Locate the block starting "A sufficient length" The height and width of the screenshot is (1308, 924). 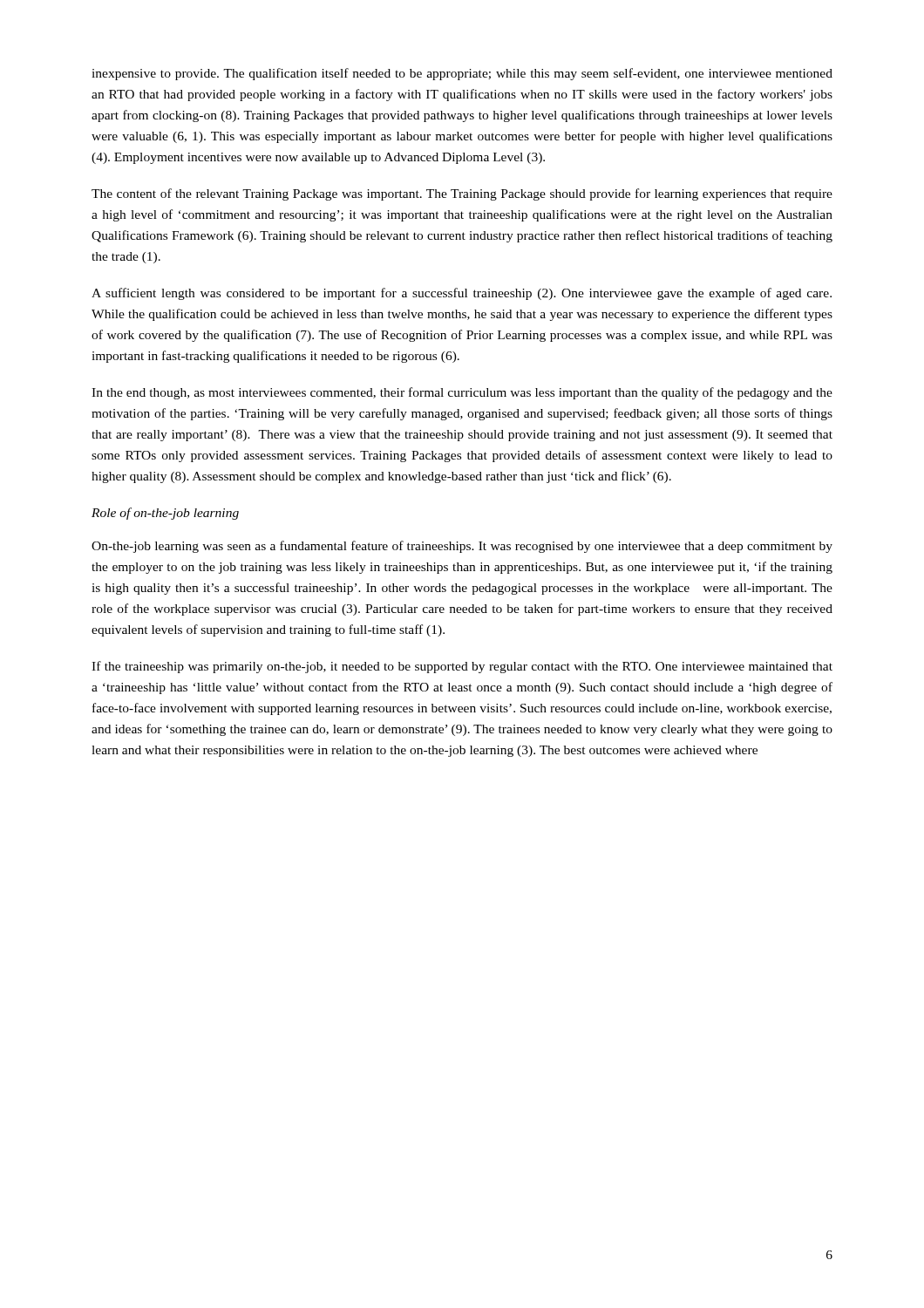462,325
